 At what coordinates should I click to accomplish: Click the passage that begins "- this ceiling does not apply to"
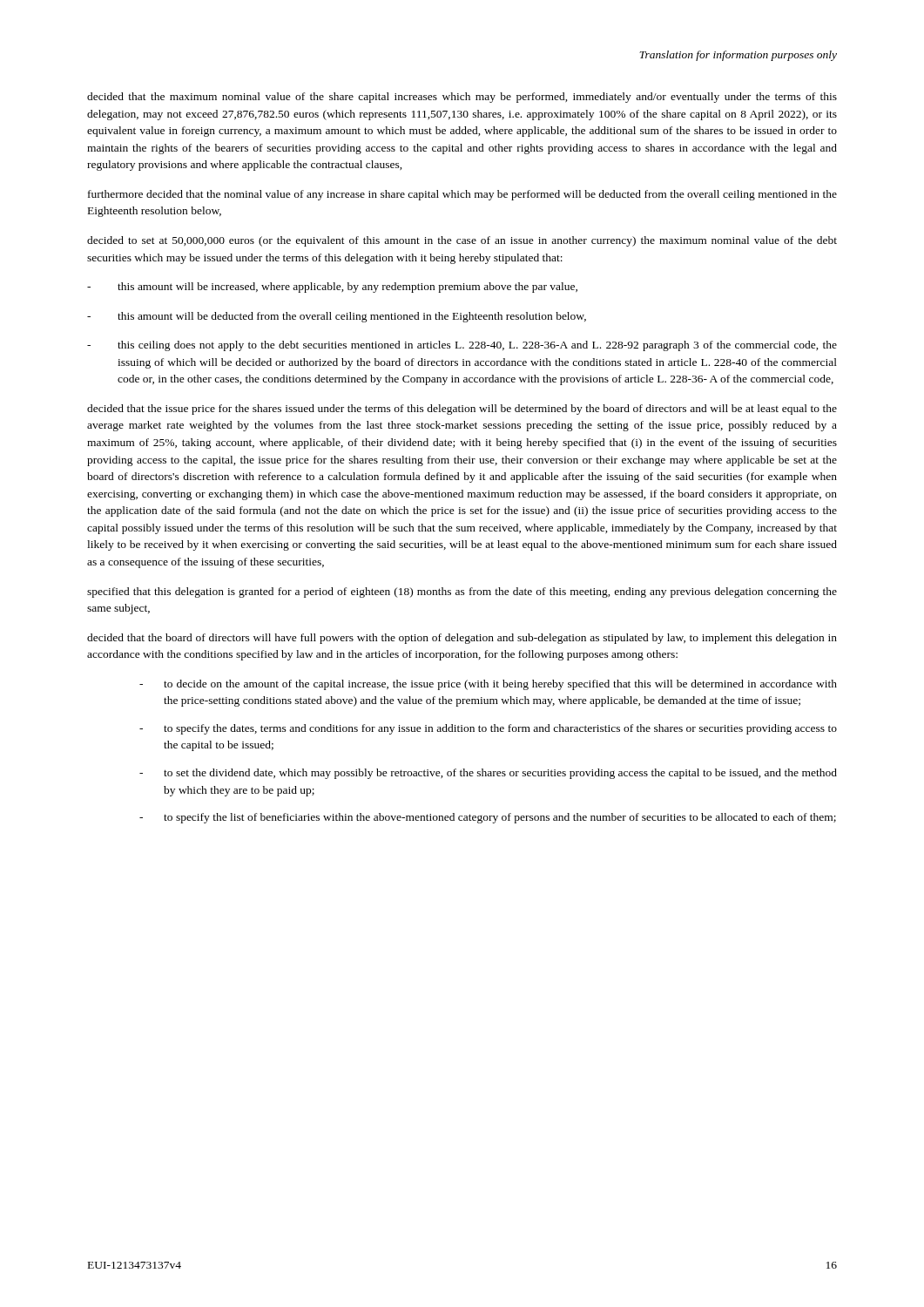462,362
